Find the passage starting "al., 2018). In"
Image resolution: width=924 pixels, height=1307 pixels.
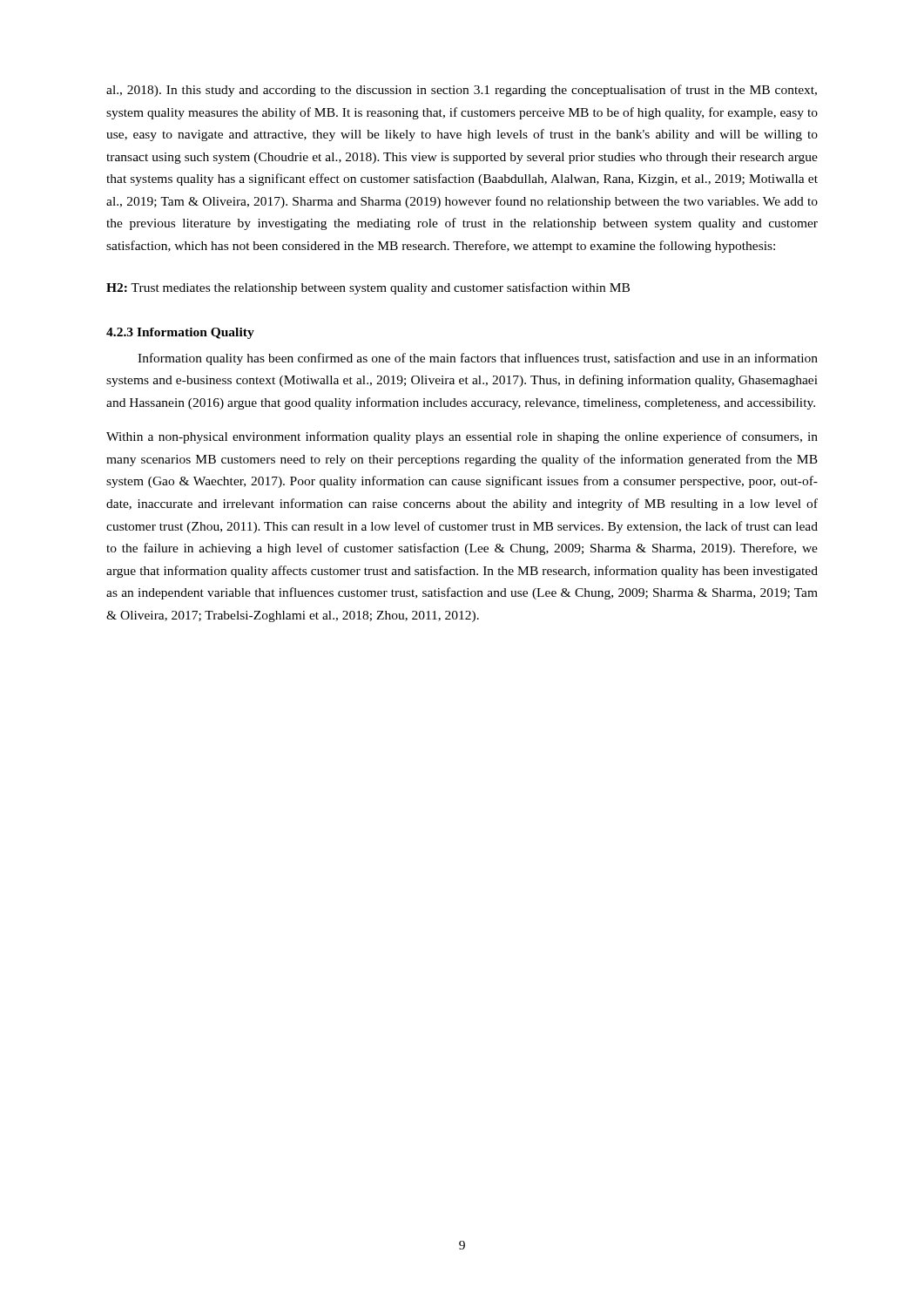(x=462, y=167)
